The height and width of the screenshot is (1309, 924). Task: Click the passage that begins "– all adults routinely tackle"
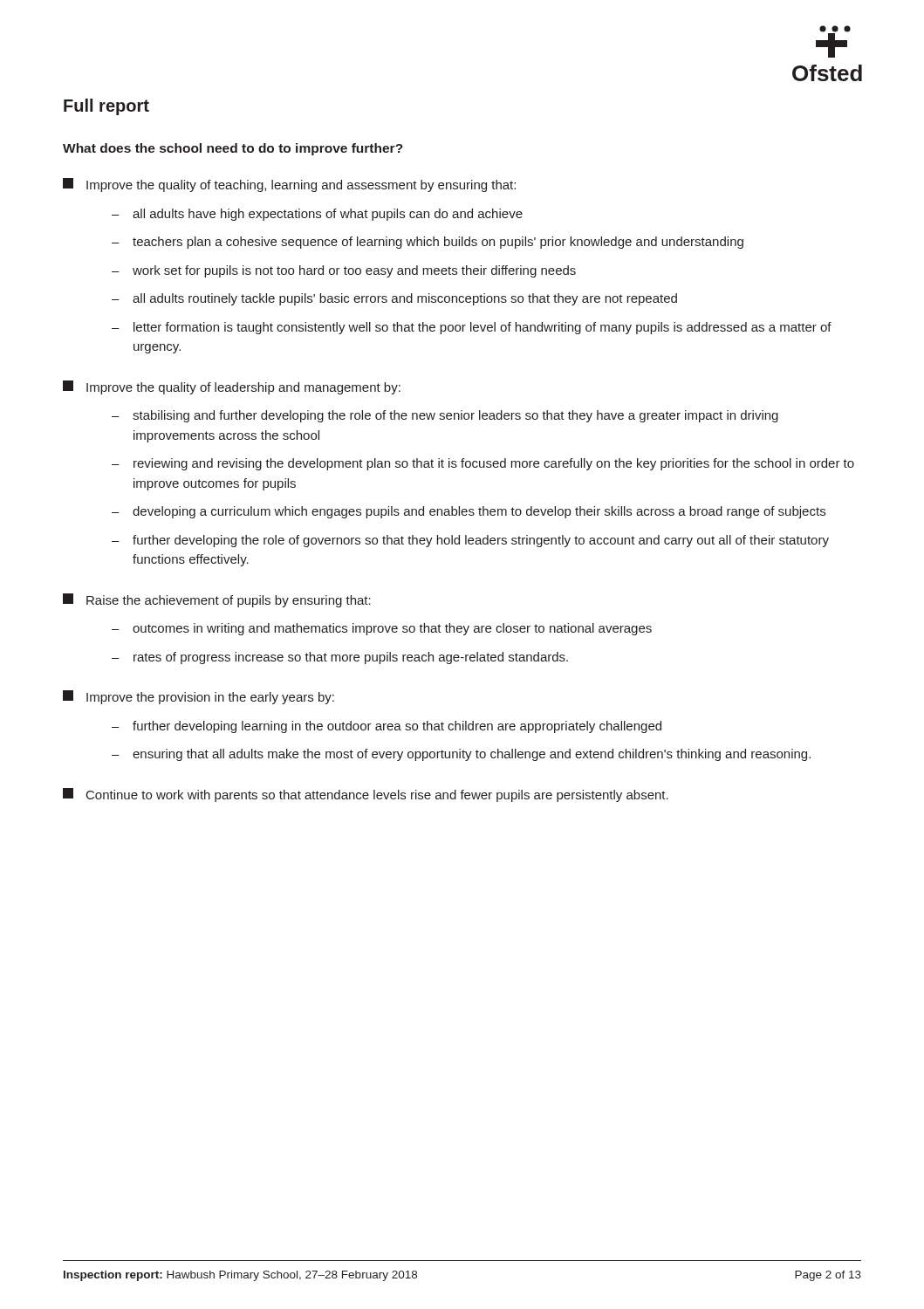pos(486,299)
